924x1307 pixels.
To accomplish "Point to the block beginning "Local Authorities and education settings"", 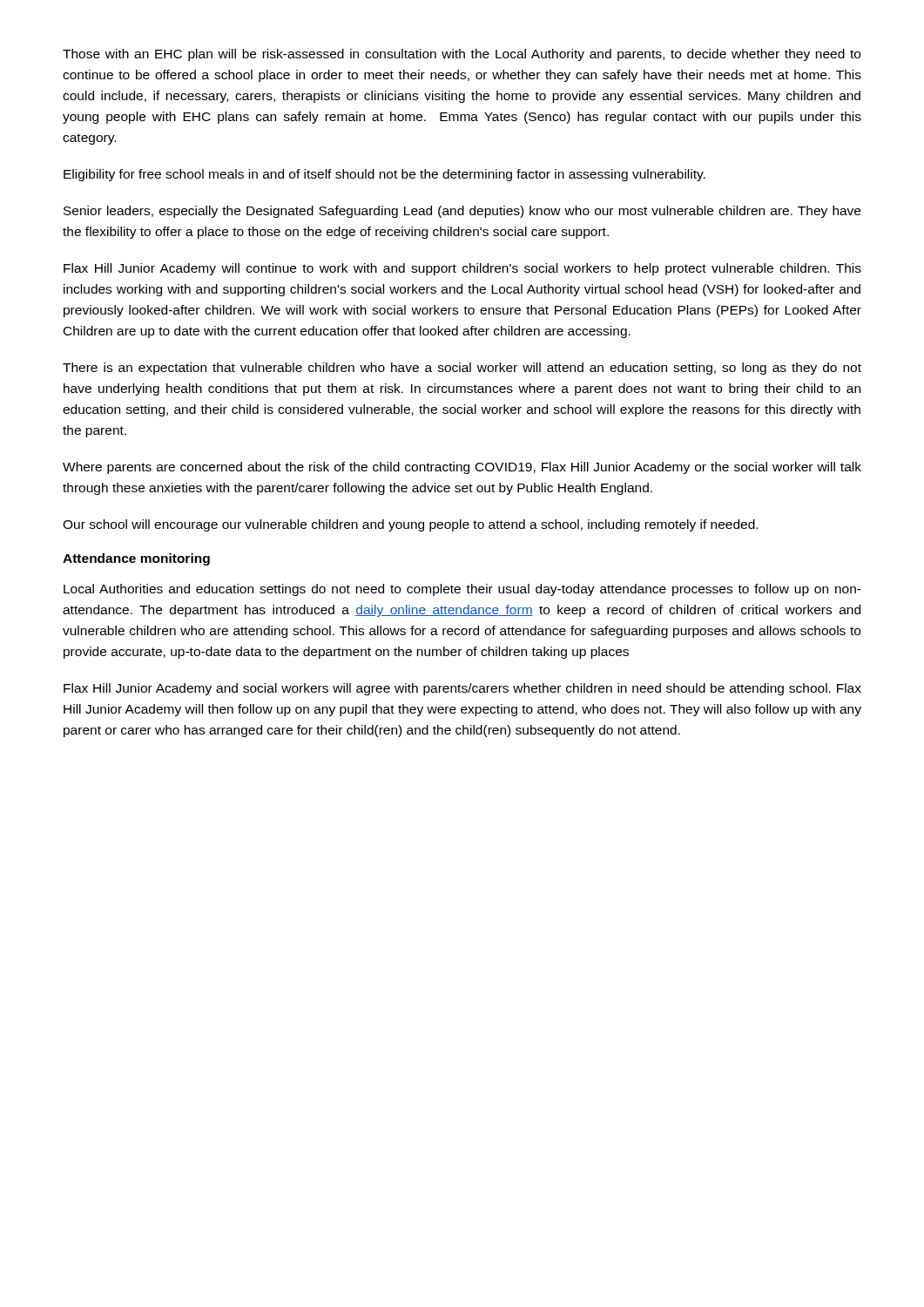I will (x=462, y=620).
